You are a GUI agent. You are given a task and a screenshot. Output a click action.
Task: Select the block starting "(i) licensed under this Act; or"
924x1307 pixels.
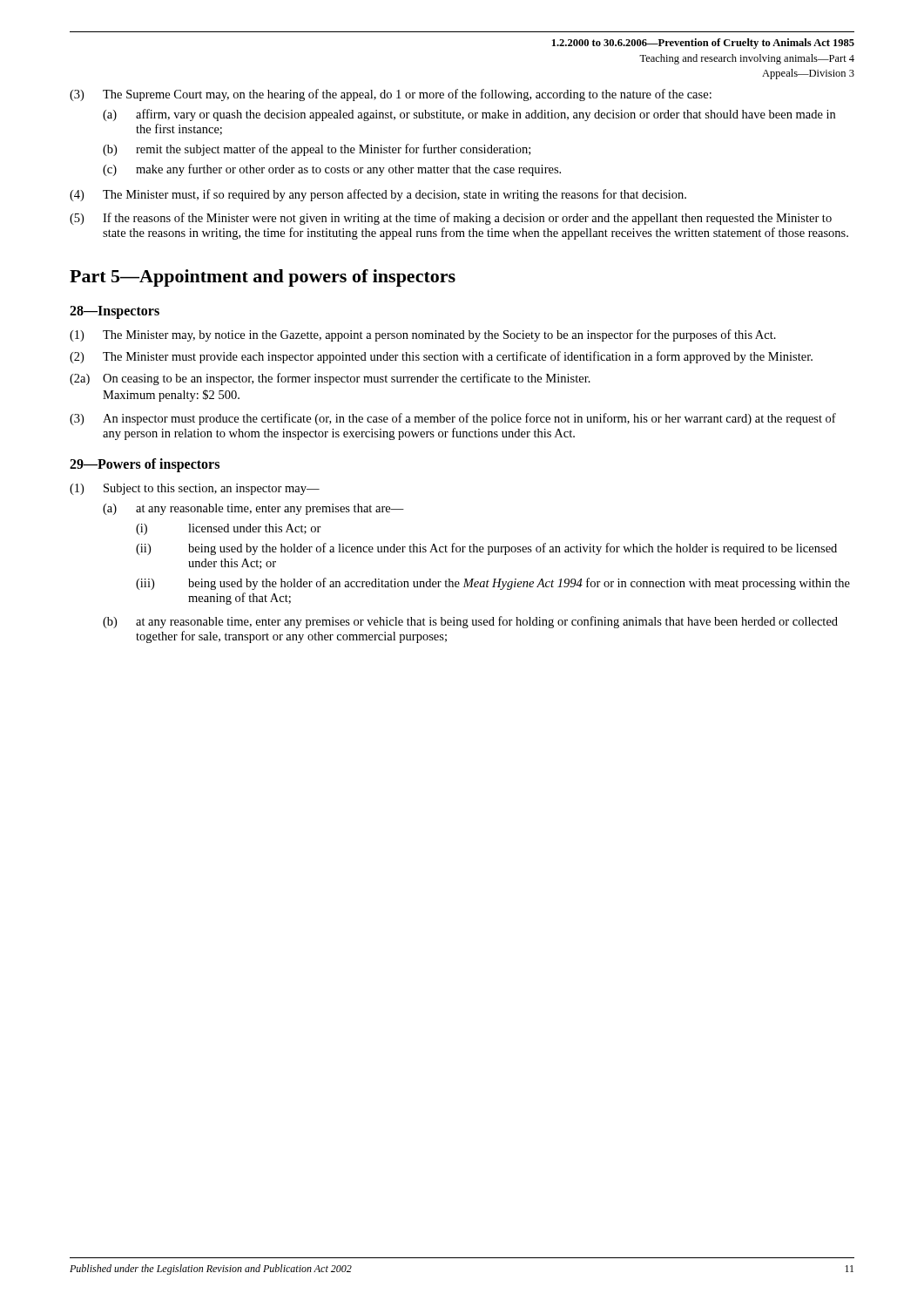[x=228, y=528]
